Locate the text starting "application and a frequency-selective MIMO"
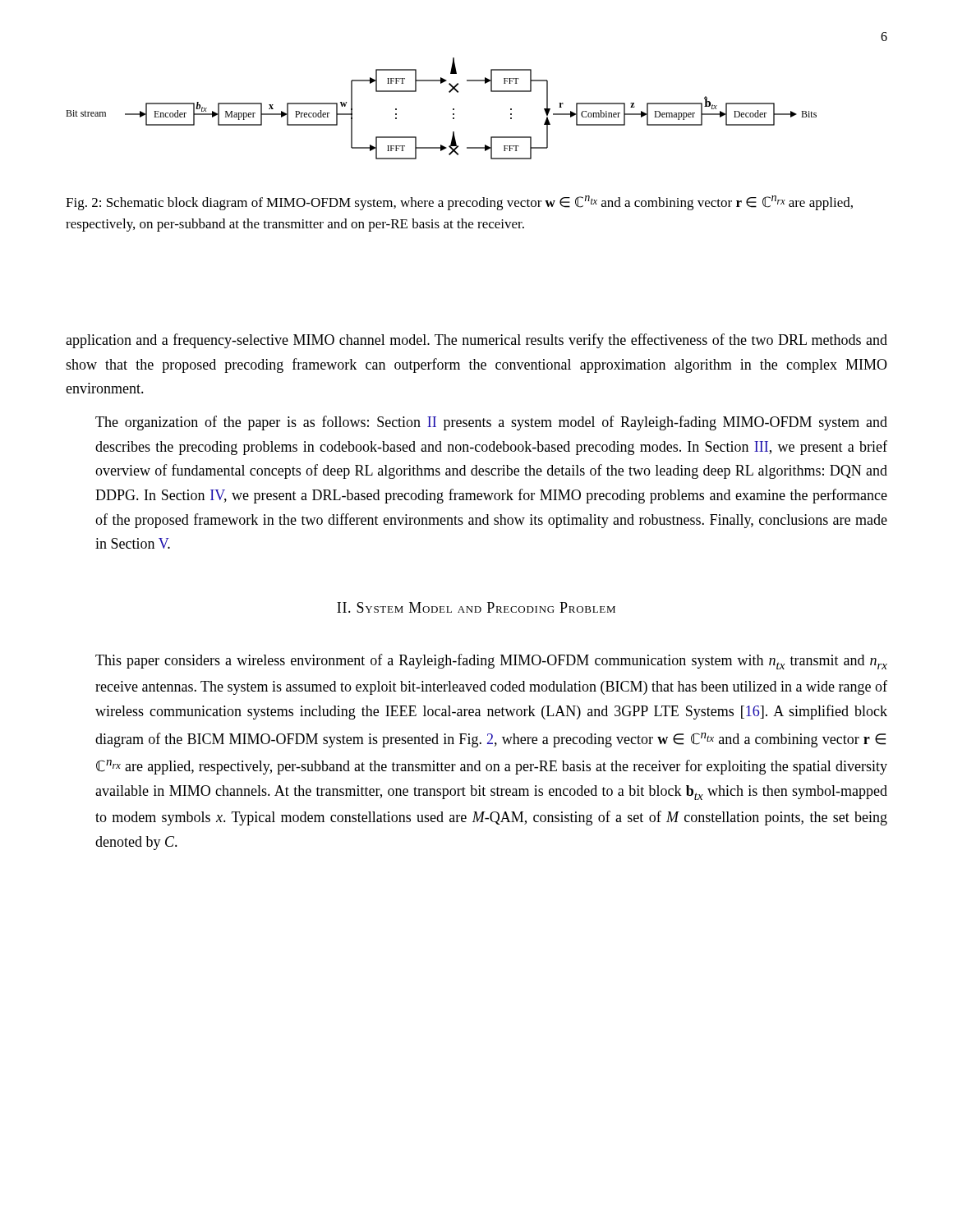 pyautogui.click(x=476, y=443)
